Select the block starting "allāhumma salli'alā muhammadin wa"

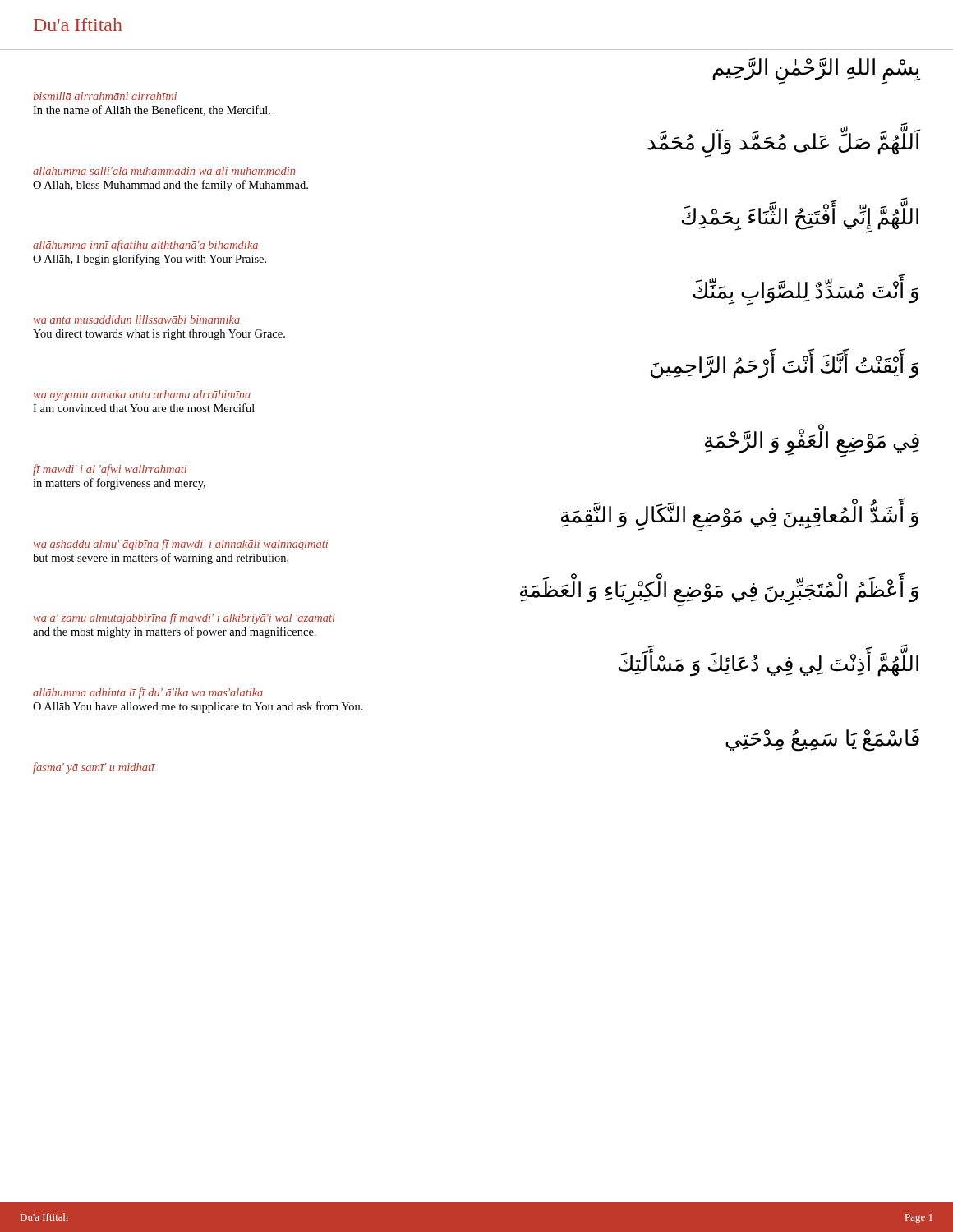[164, 171]
